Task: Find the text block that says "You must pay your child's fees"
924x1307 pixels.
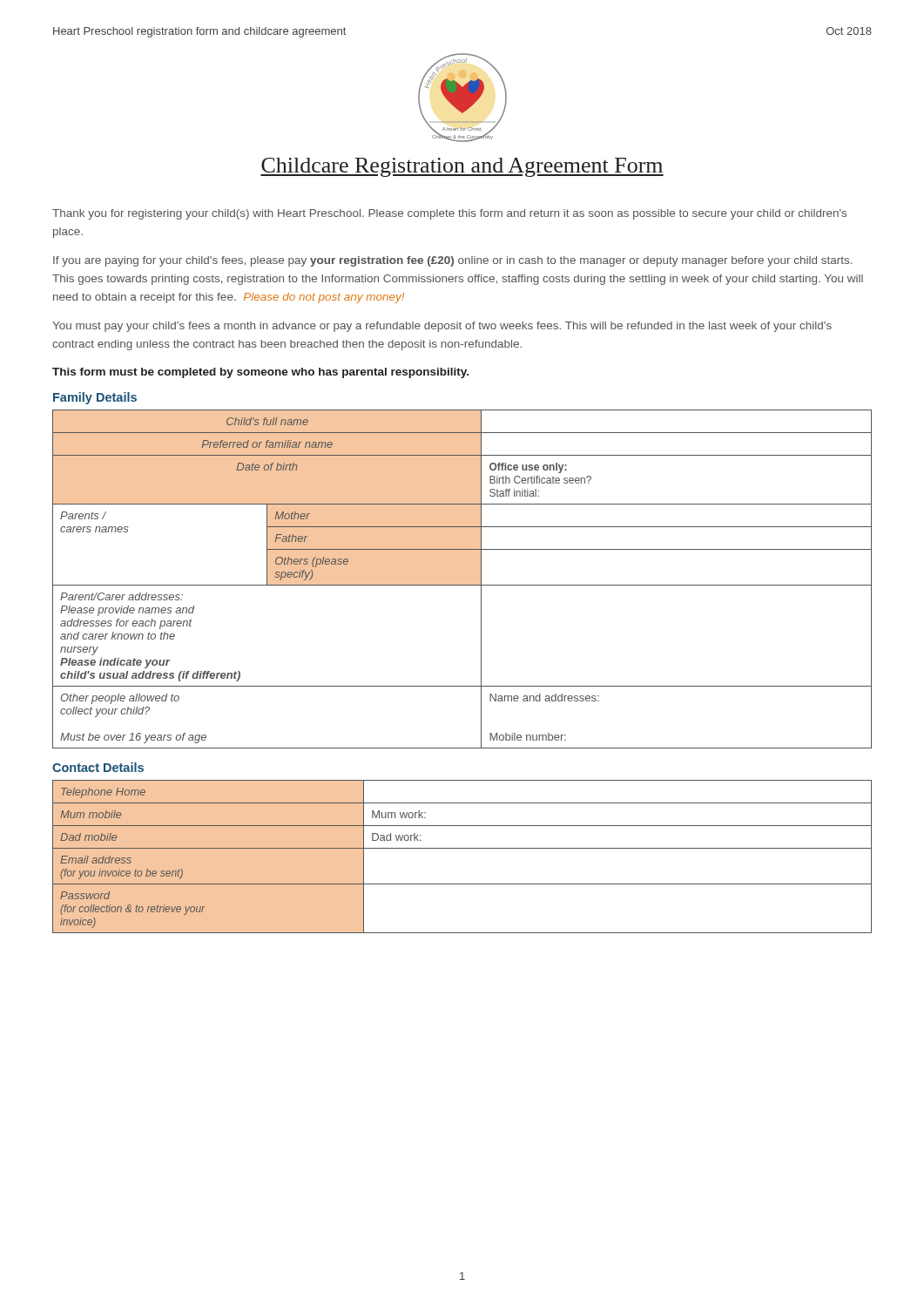Action: 442,334
